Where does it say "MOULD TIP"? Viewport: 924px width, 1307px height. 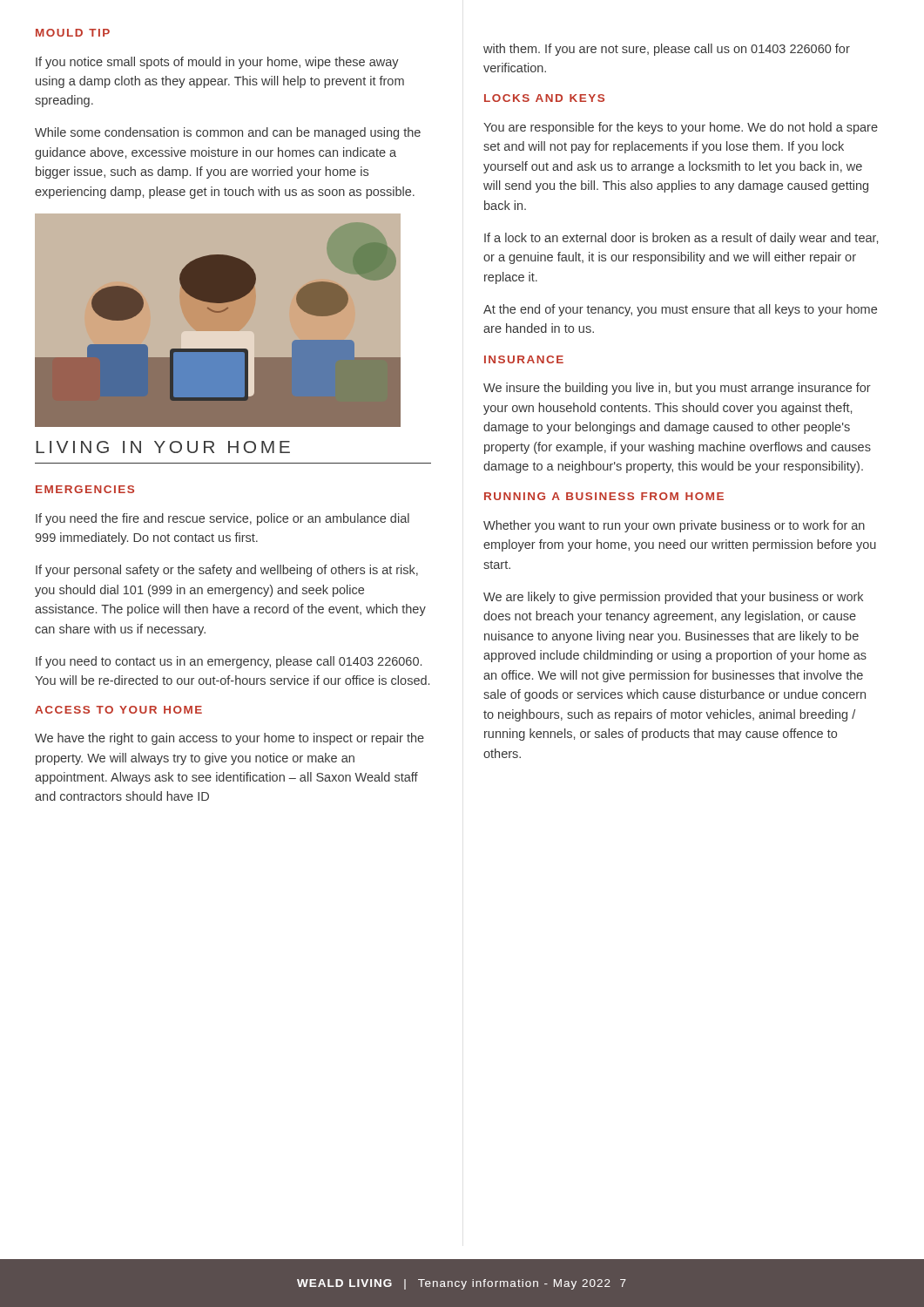[x=73, y=33]
